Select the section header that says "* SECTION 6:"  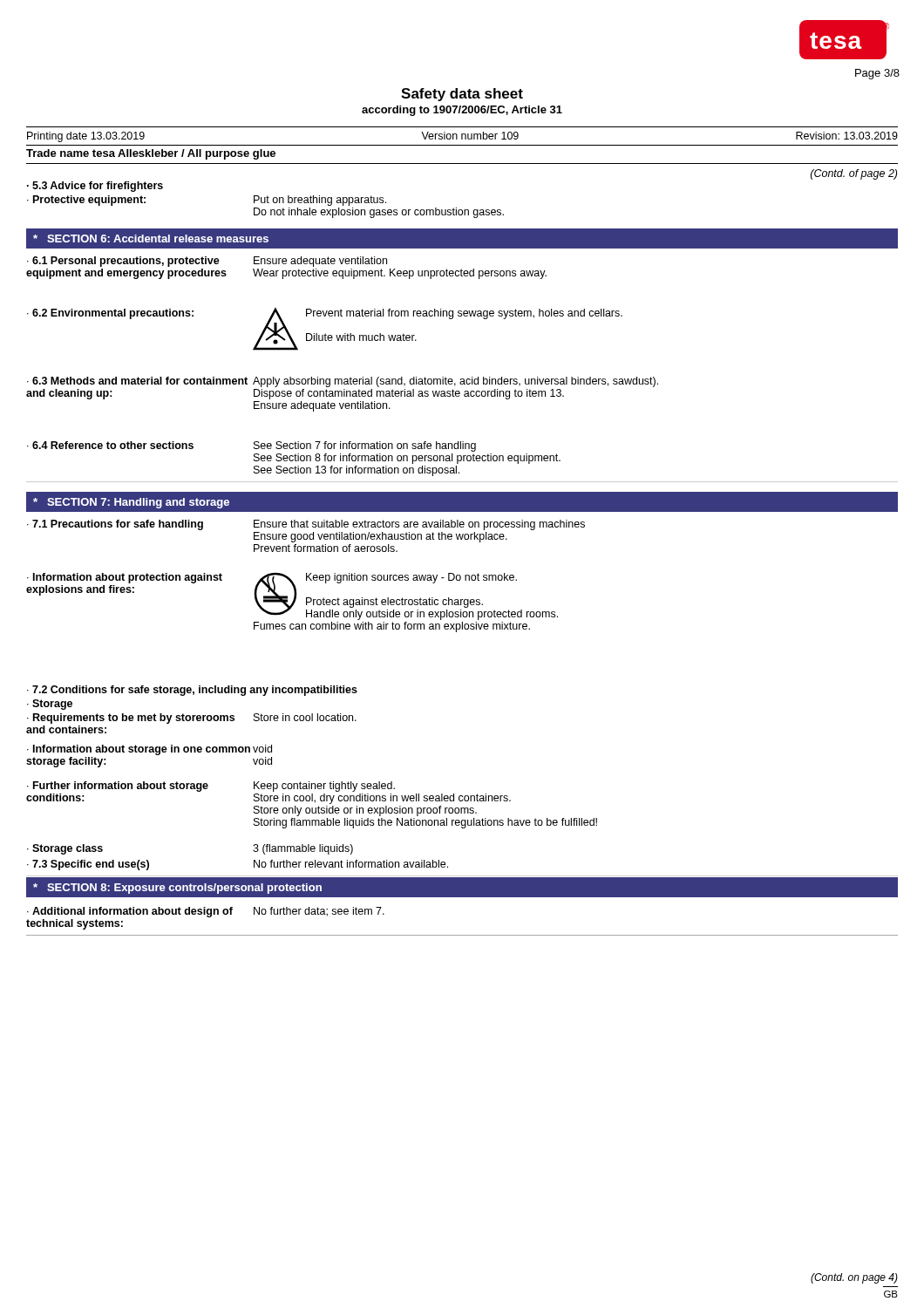151,238
